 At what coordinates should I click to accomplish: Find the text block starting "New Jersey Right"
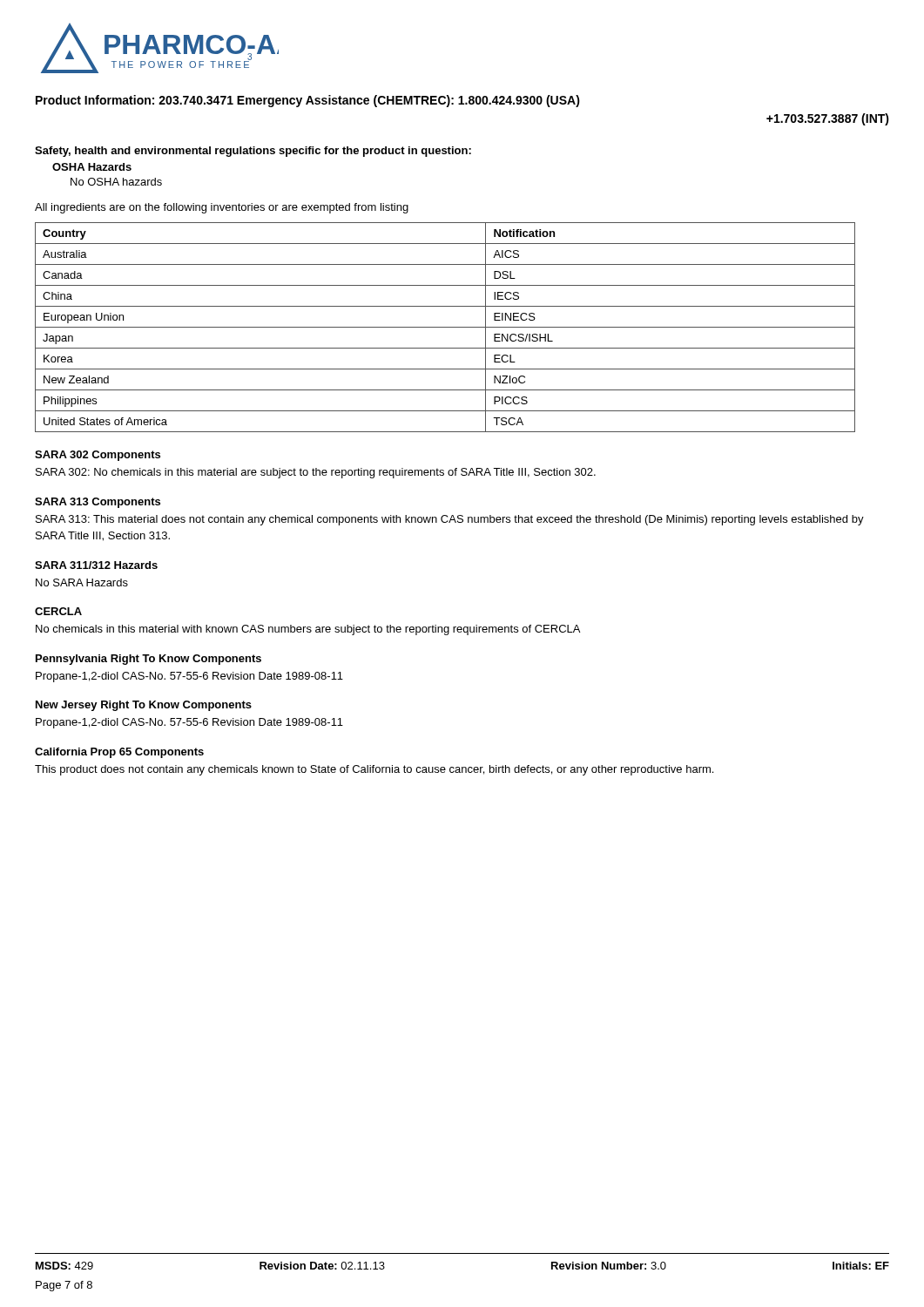(143, 704)
